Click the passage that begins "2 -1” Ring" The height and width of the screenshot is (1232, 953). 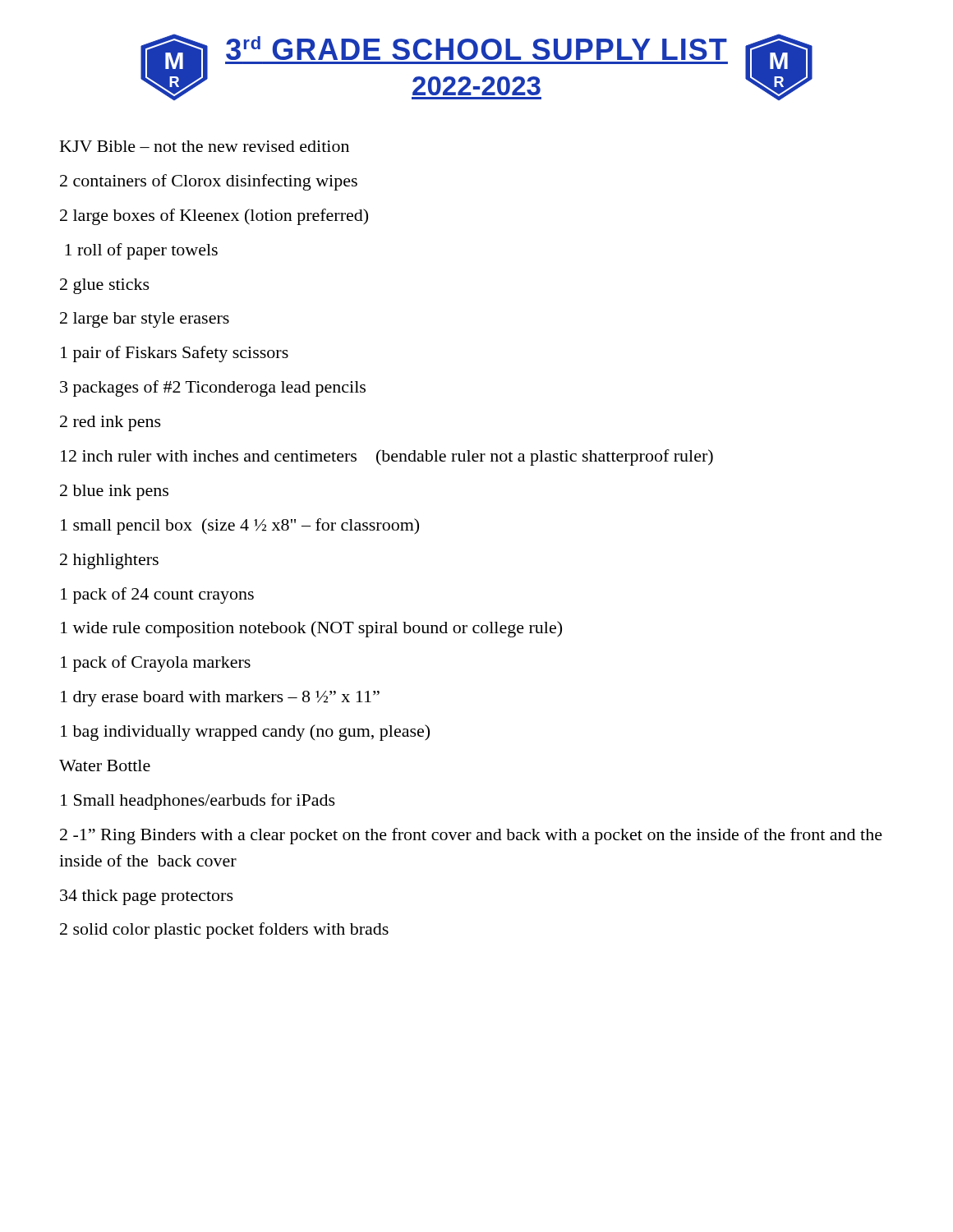tap(471, 847)
